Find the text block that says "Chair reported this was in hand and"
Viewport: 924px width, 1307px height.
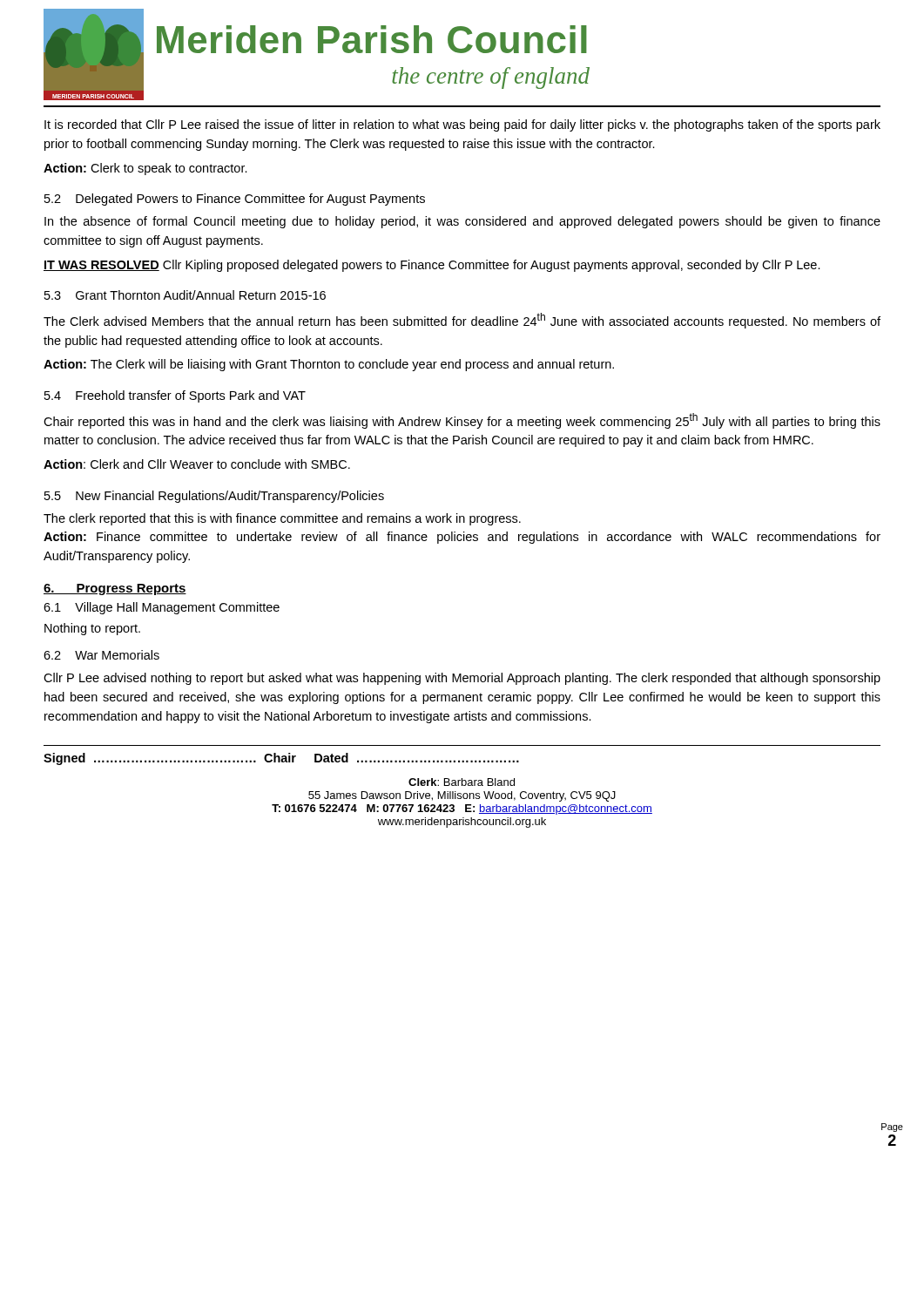click(462, 429)
